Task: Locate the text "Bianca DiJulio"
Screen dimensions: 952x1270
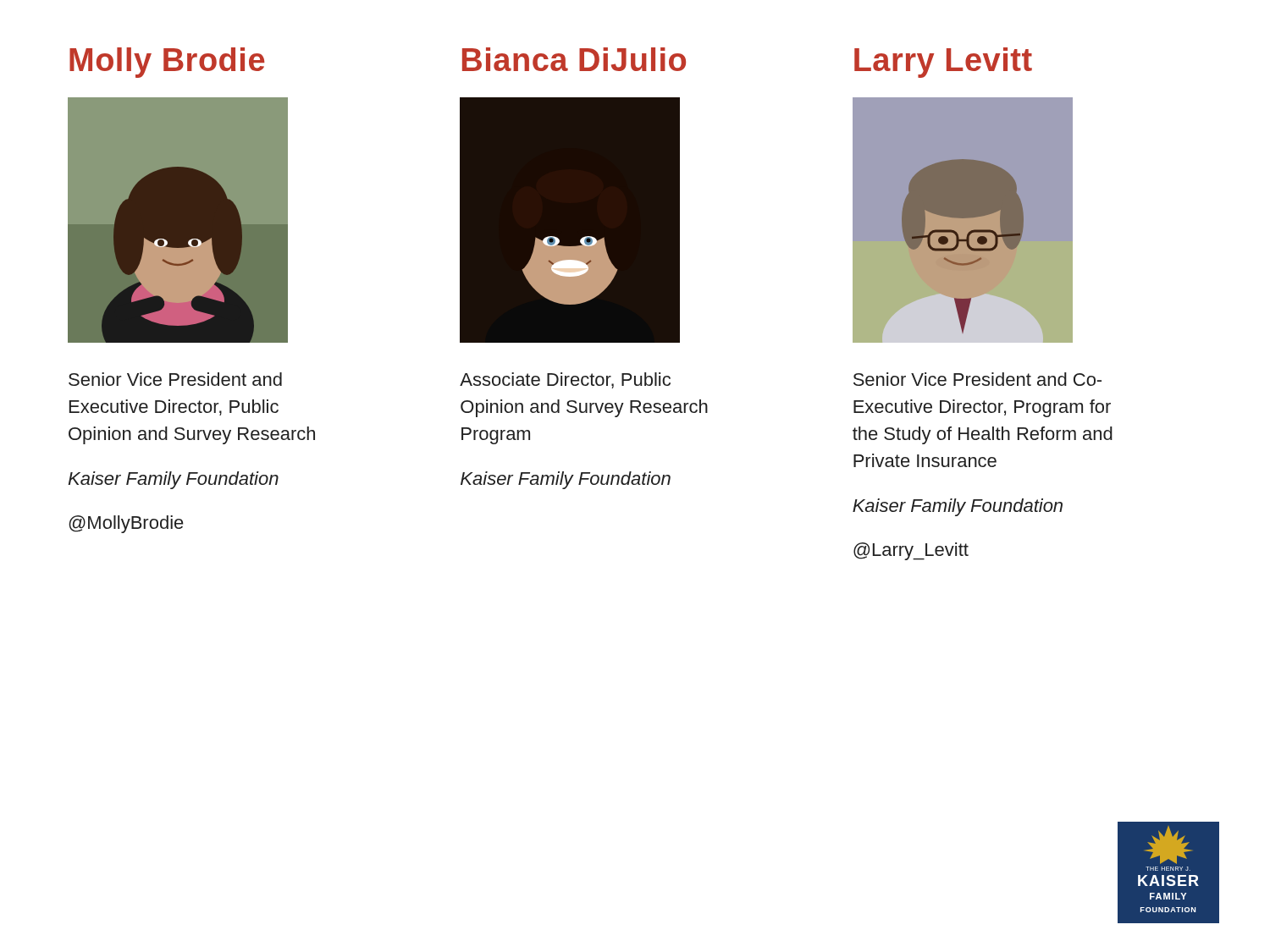Action: point(574,60)
